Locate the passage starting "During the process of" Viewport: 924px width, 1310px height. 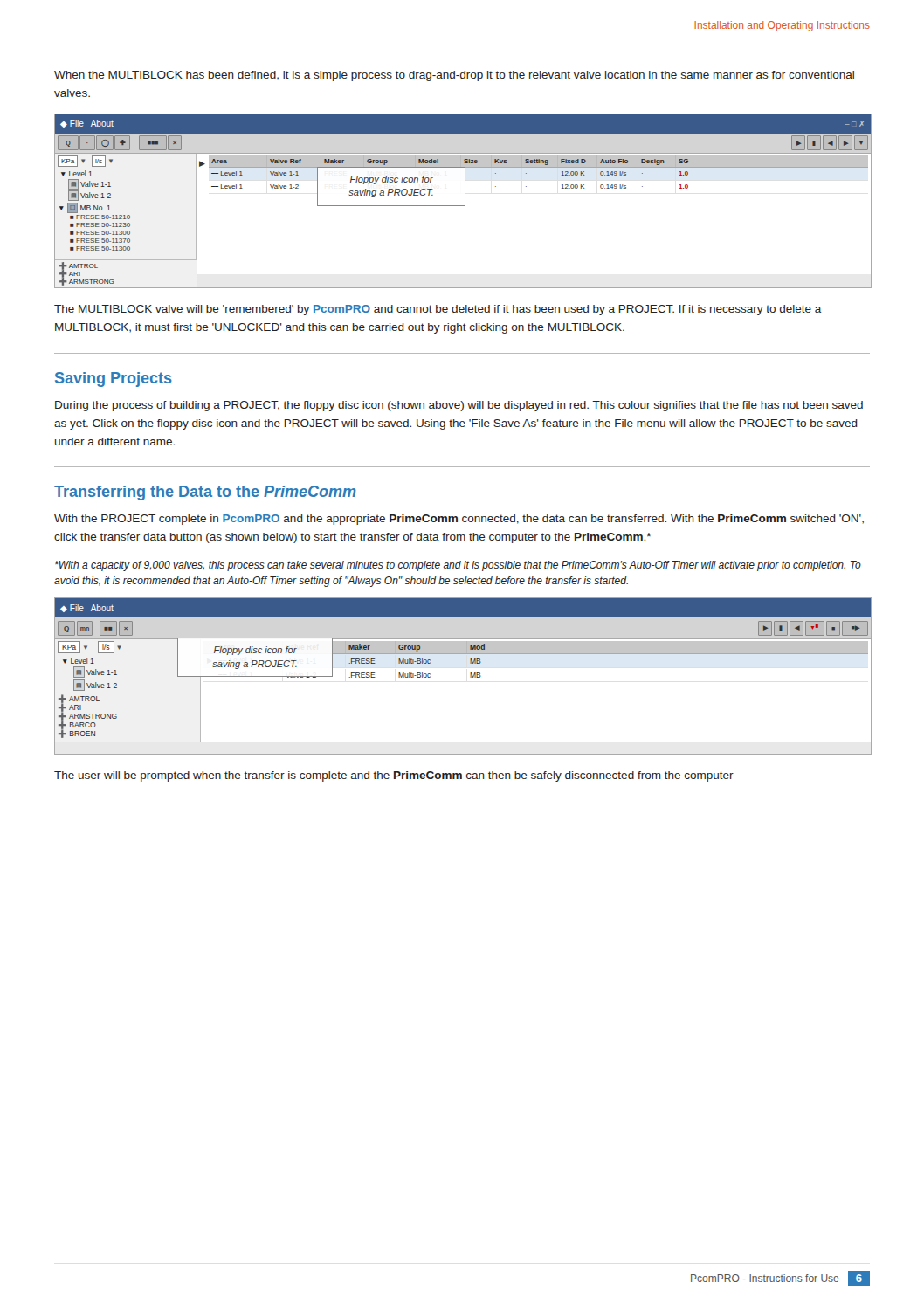pos(459,423)
